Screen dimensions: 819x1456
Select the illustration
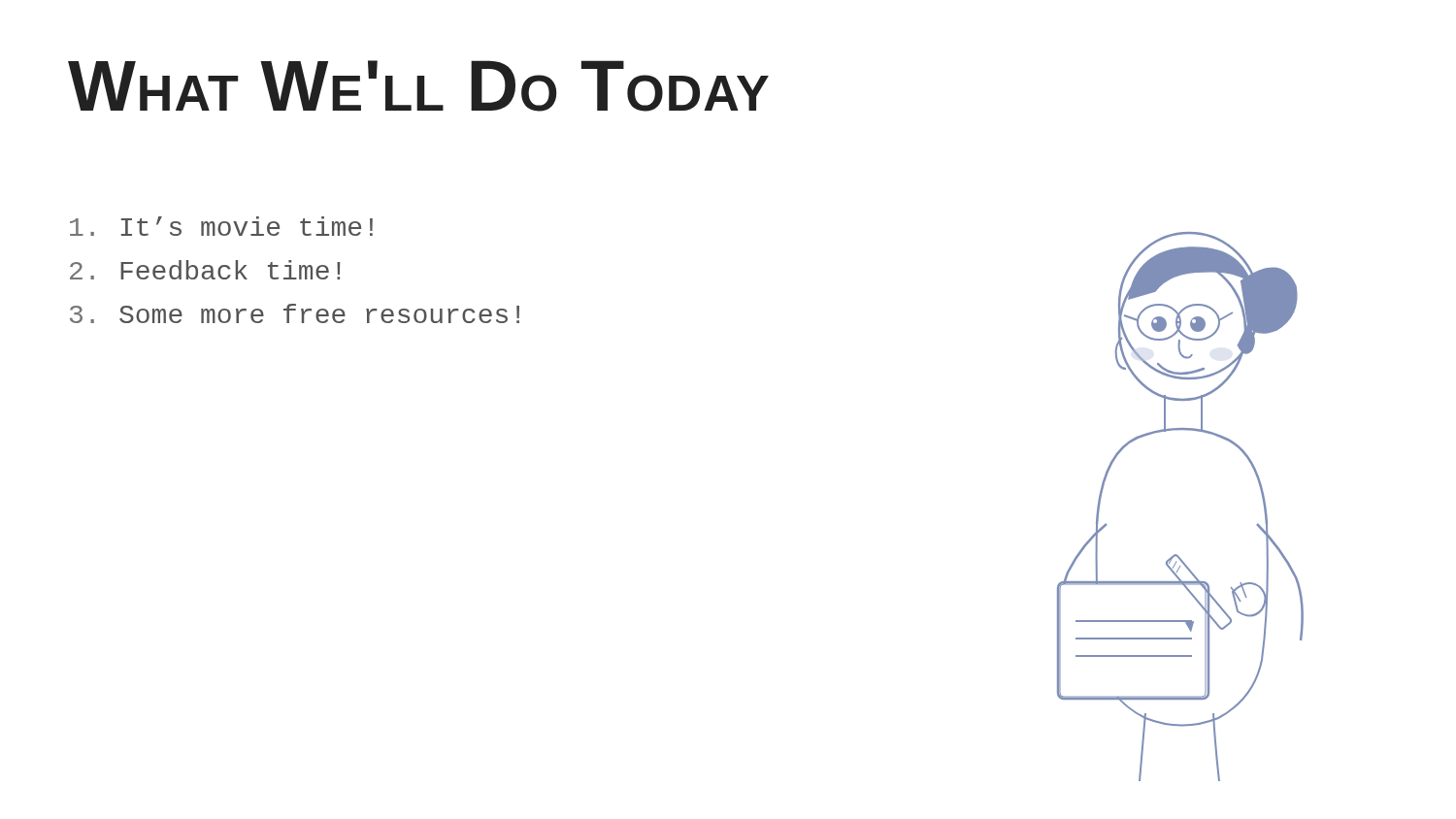pos(1174,490)
